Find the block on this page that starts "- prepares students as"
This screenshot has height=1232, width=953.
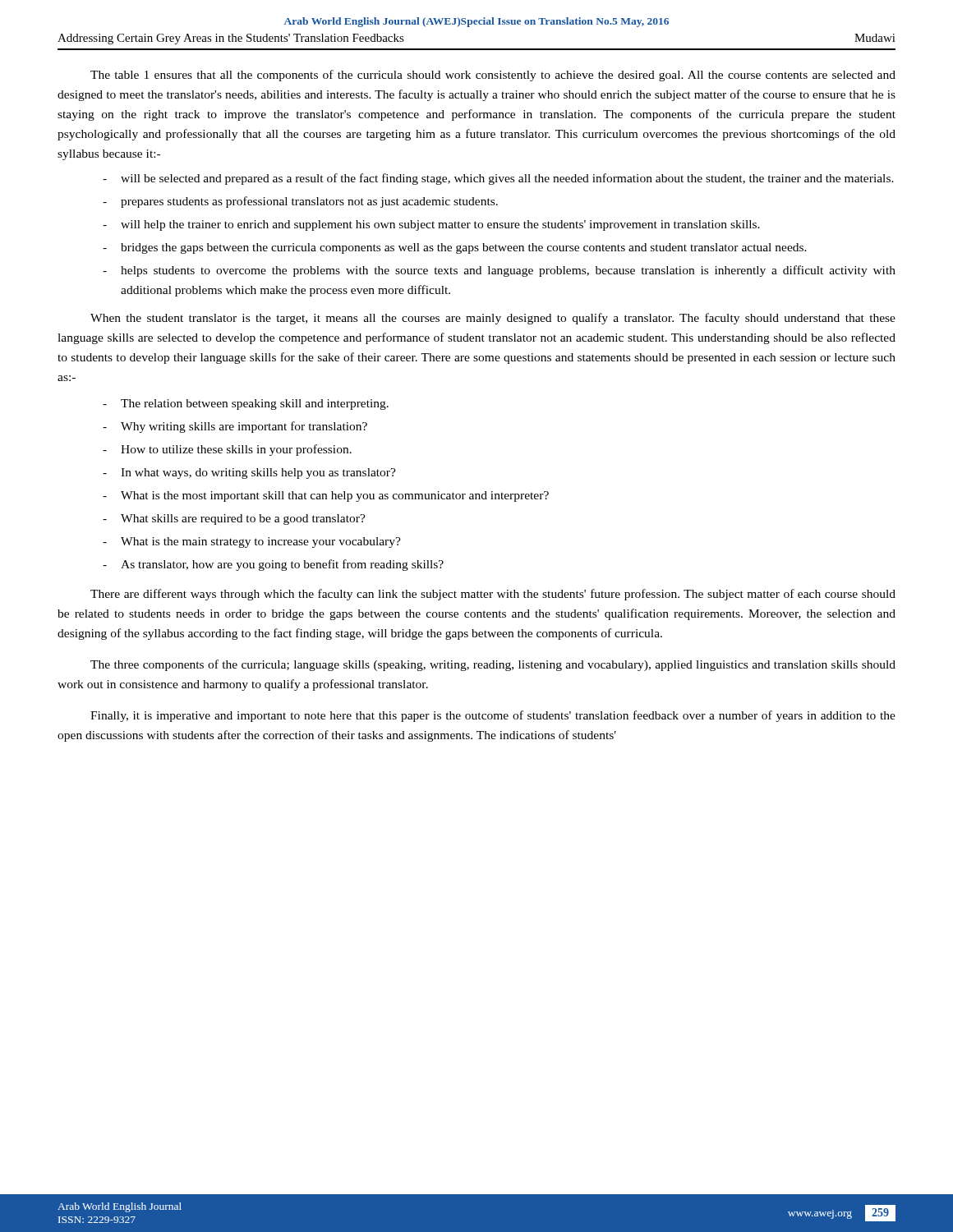point(499,201)
